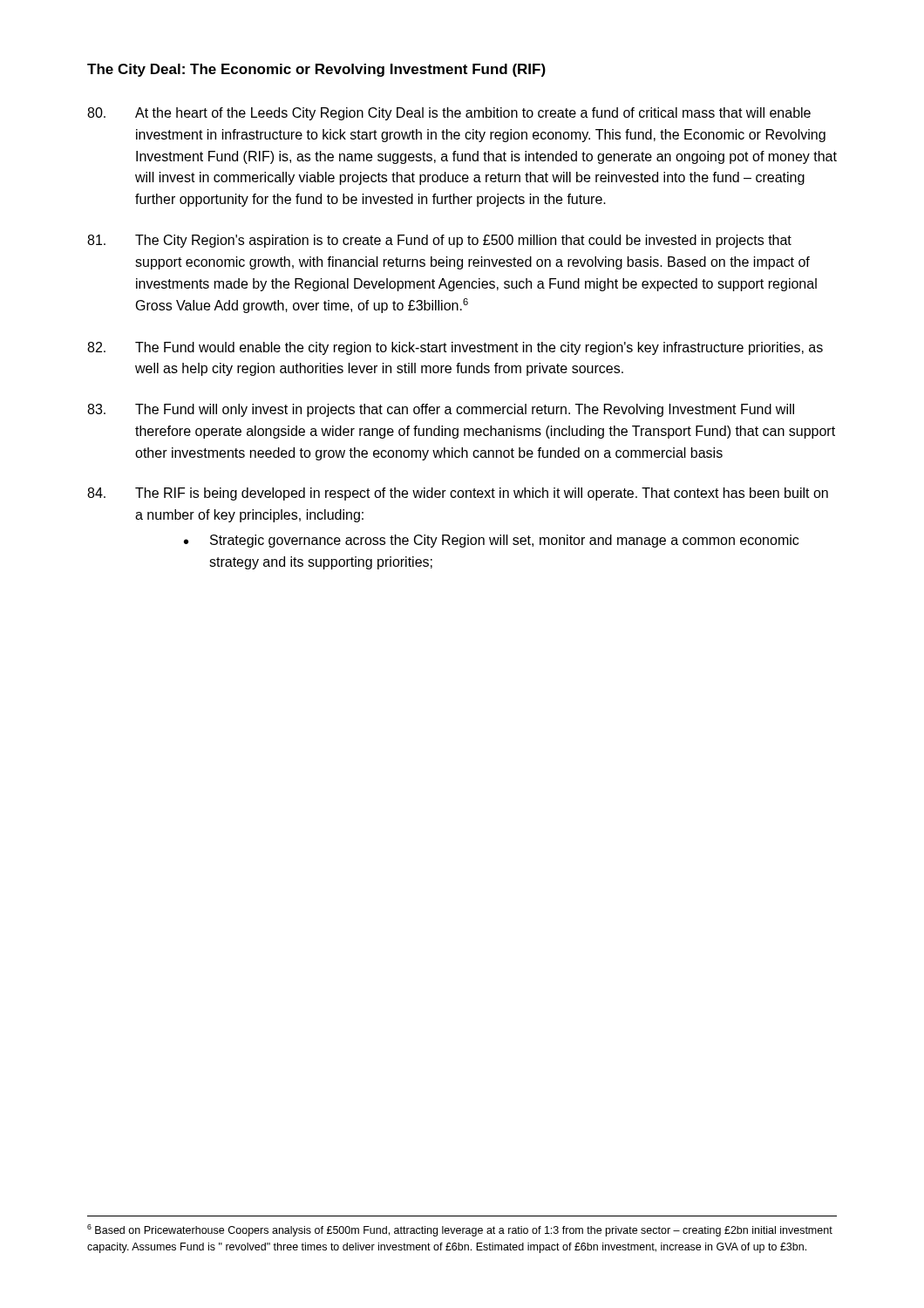924x1308 pixels.
Task: Click the section header that begins "The City Deal: The Economic or Revolving Investment"
Action: (x=316, y=69)
